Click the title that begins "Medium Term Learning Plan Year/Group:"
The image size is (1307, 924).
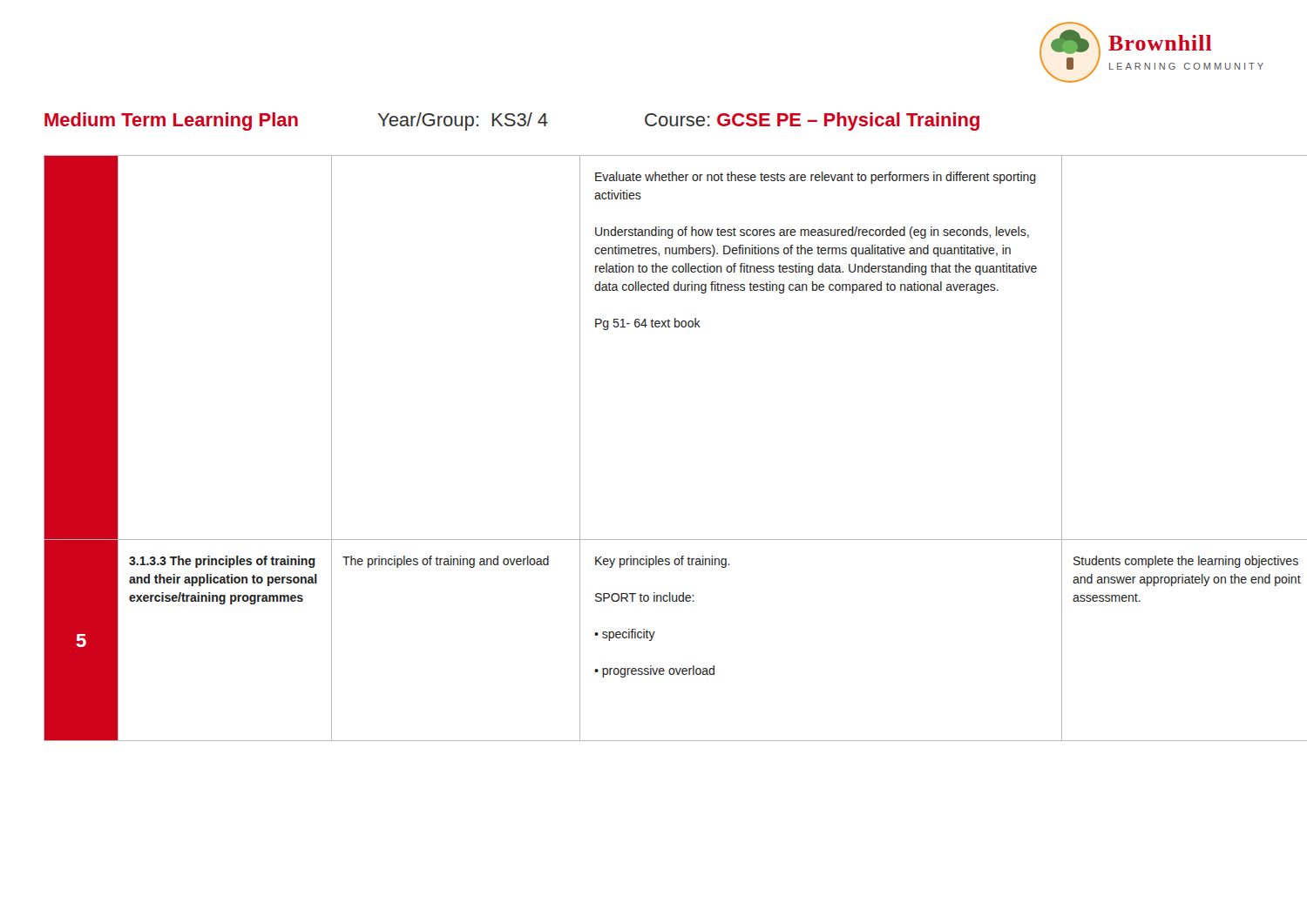coord(512,120)
